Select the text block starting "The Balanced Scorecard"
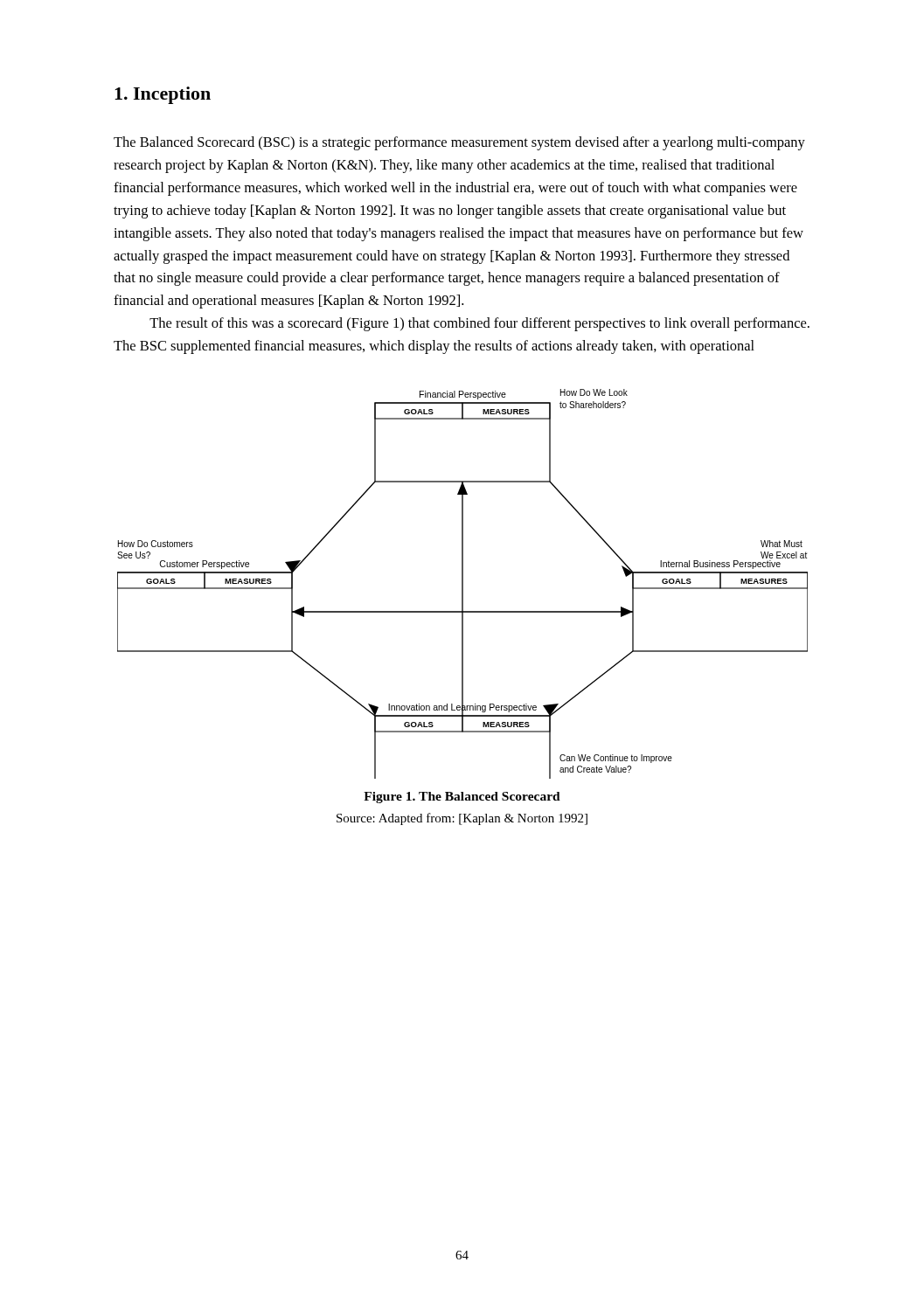 tap(462, 244)
